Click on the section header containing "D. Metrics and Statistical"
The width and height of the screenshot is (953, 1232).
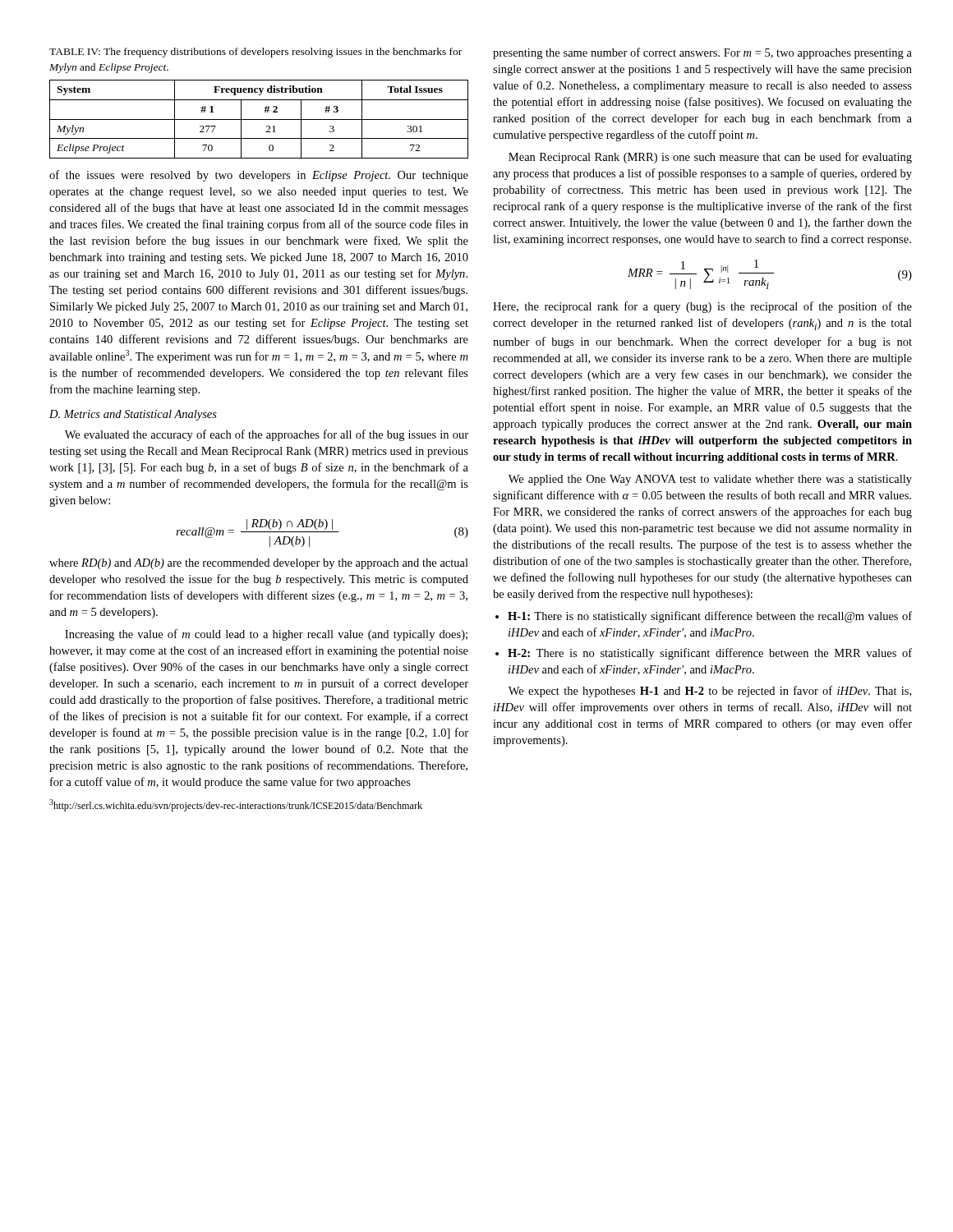[133, 414]
